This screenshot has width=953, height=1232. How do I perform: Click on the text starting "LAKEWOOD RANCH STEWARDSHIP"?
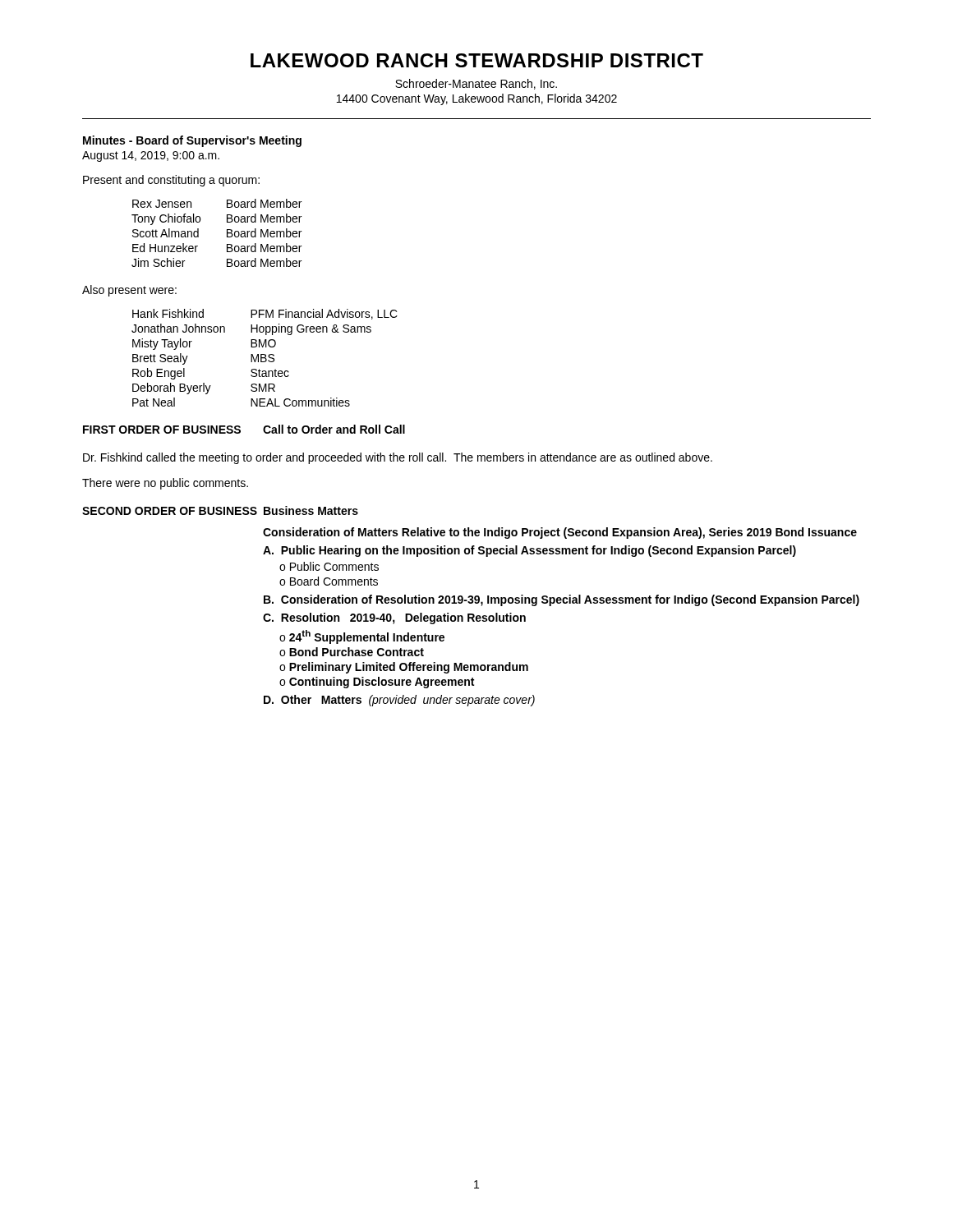pos(476,61)
